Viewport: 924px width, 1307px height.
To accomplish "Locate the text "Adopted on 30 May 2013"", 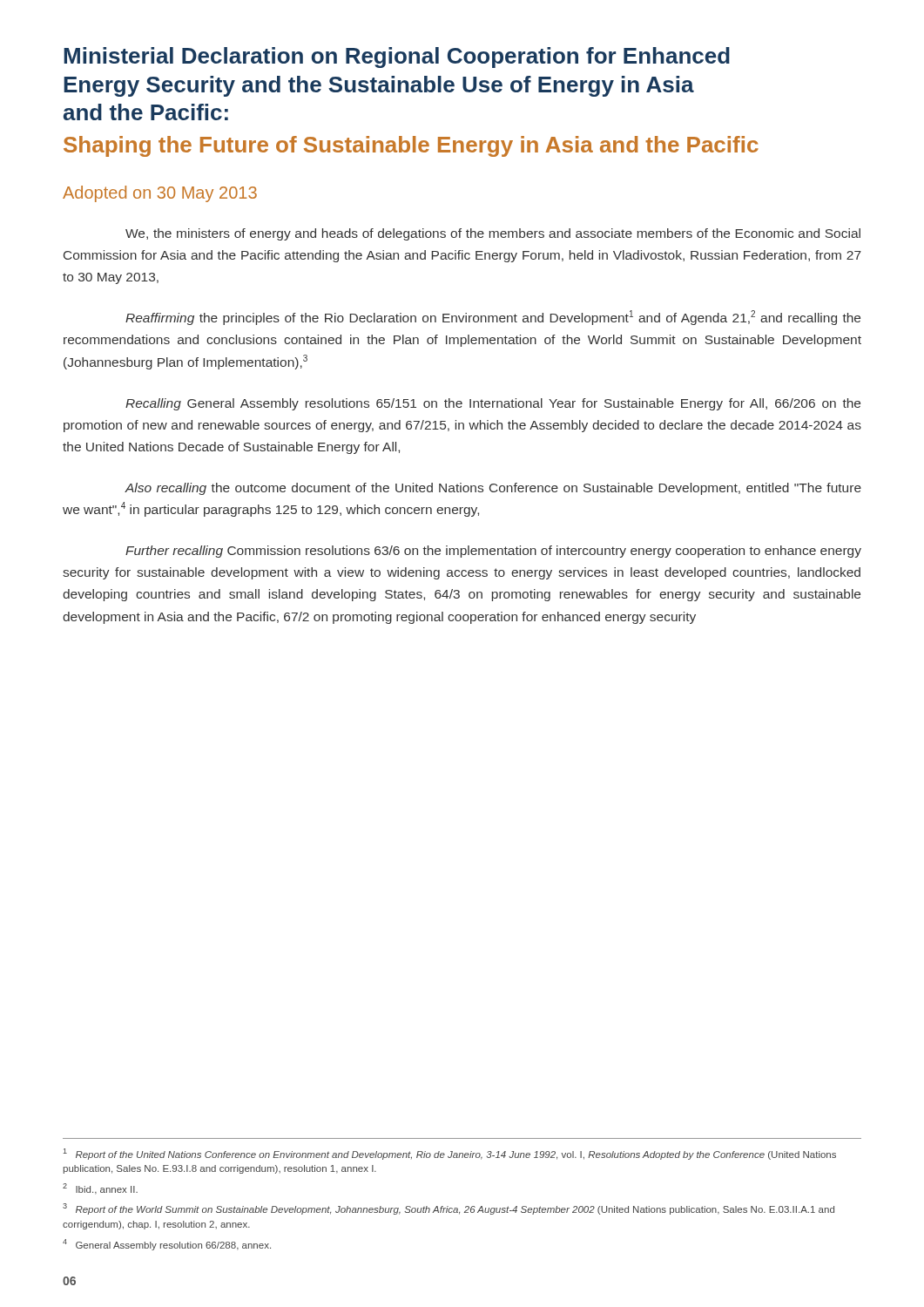I will pyautogui.click(x=160, y=193).
